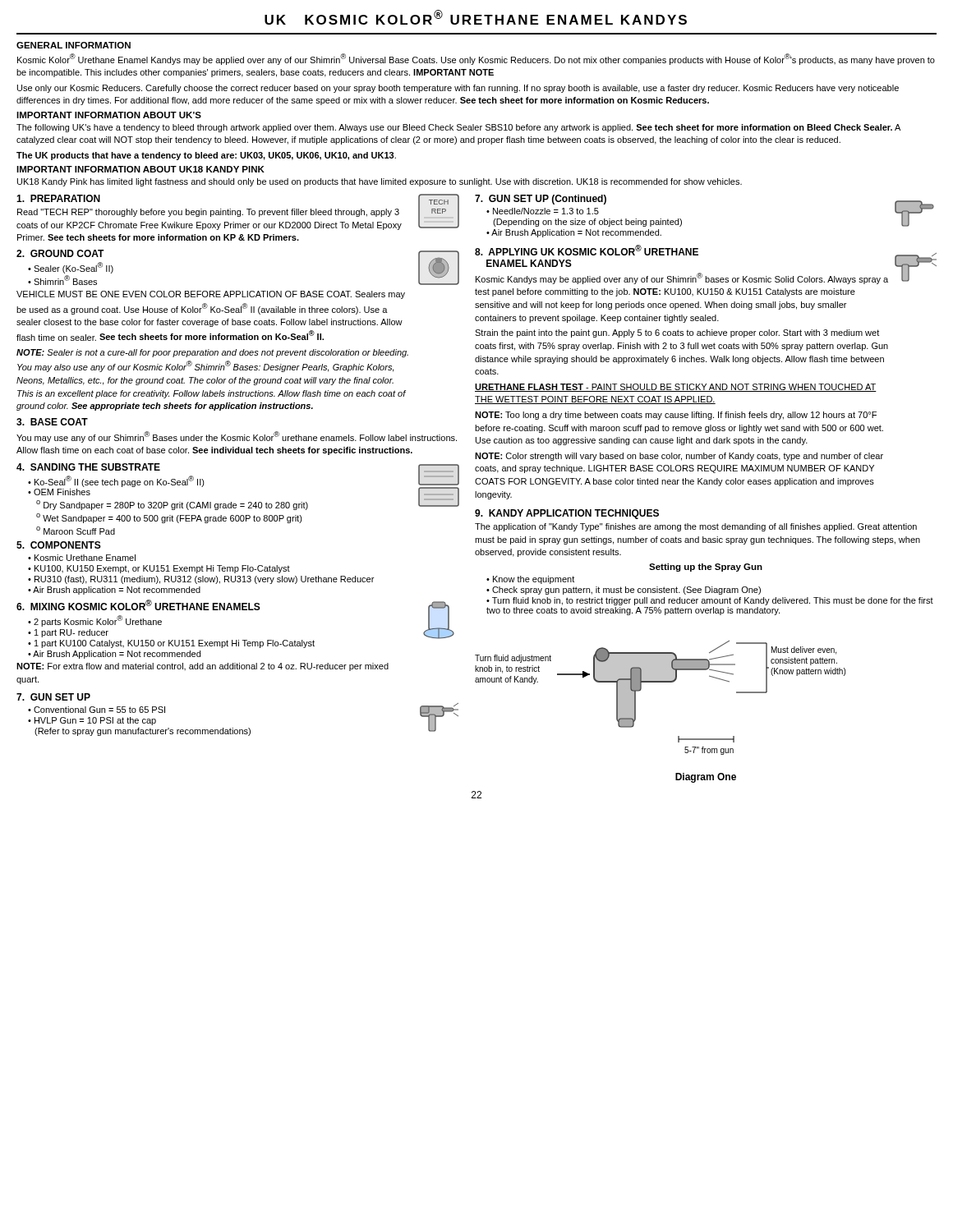Click the passage that begins "o Wet Sandpaper = 400 to 500 grit"
The width and height of the screenshot is (953, 1232).
tap(169, 517)
